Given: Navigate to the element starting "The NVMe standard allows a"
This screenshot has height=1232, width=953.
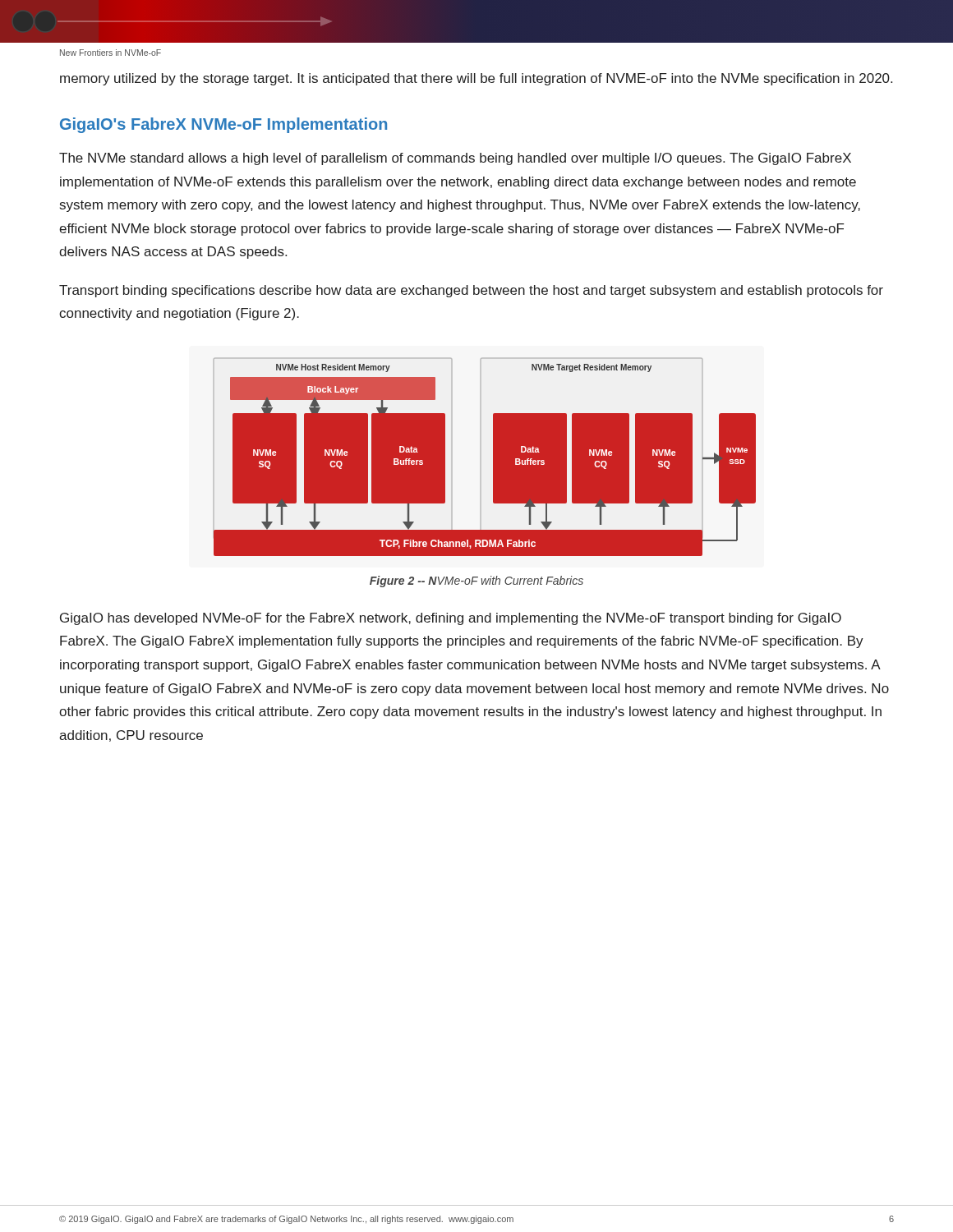Looking at the screenshot, I should (460, 205).
